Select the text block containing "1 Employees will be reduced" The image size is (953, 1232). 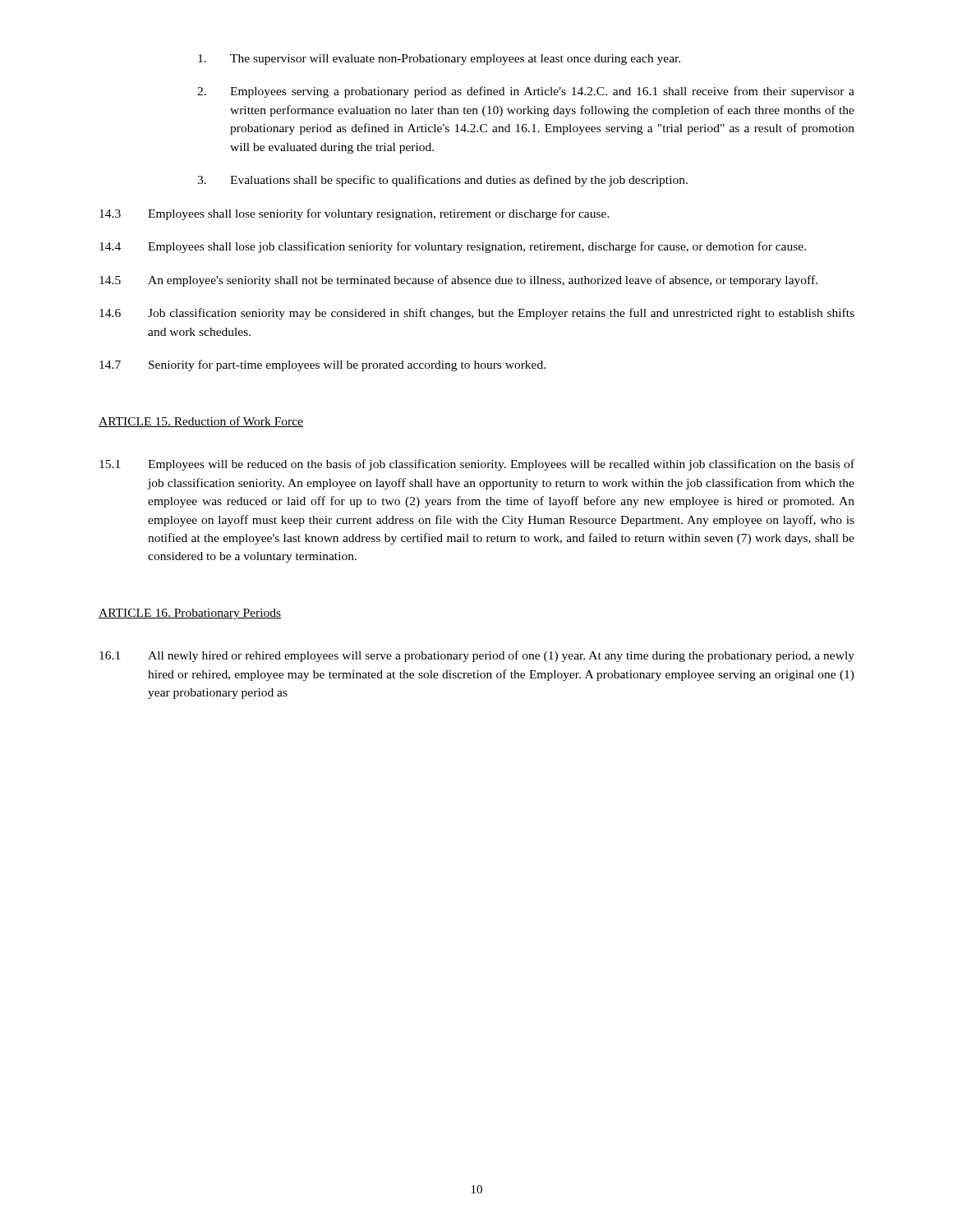tap(476, 510)
